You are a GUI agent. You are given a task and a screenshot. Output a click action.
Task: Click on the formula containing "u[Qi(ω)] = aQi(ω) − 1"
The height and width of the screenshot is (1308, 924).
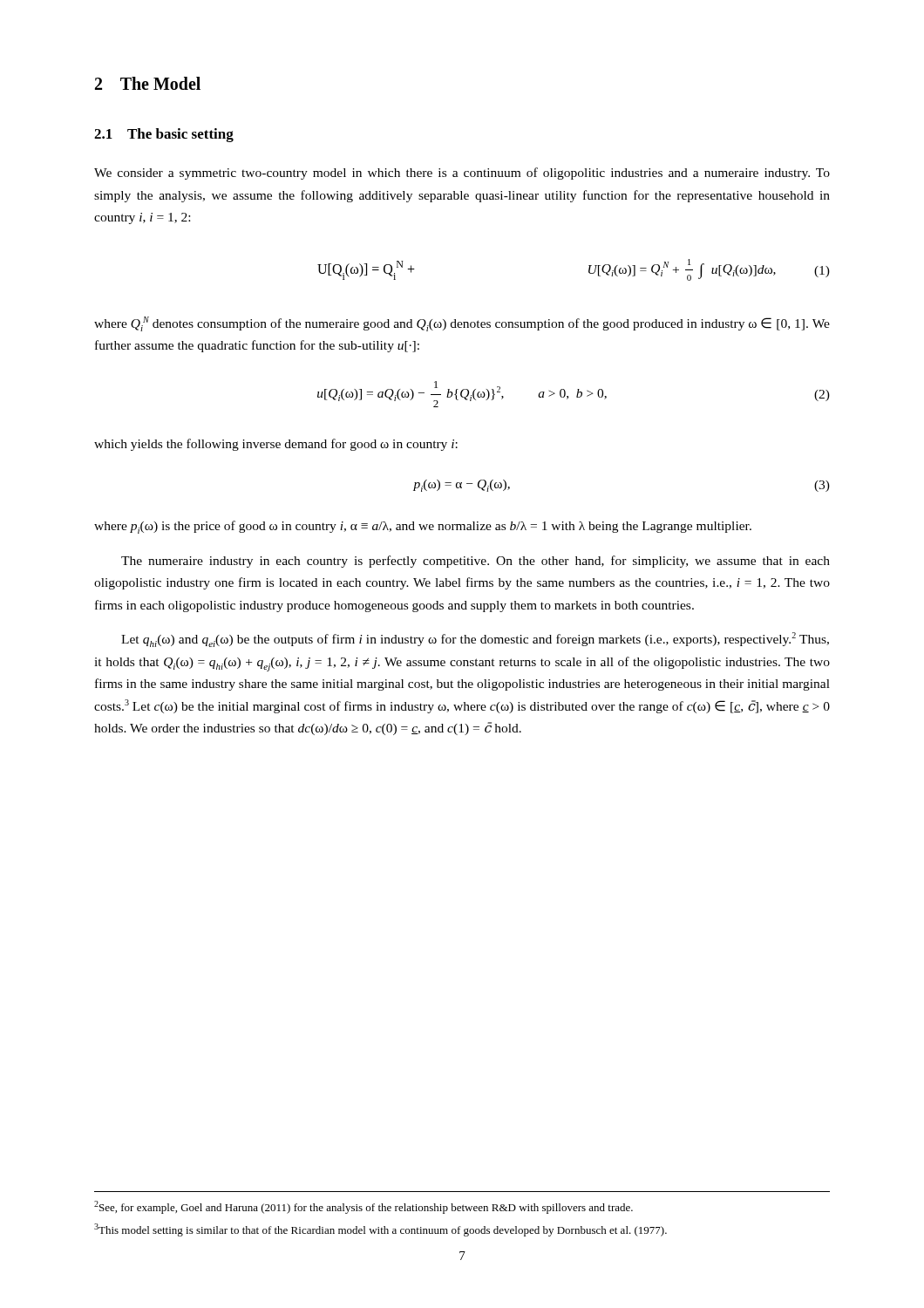(x=573, y=394)
